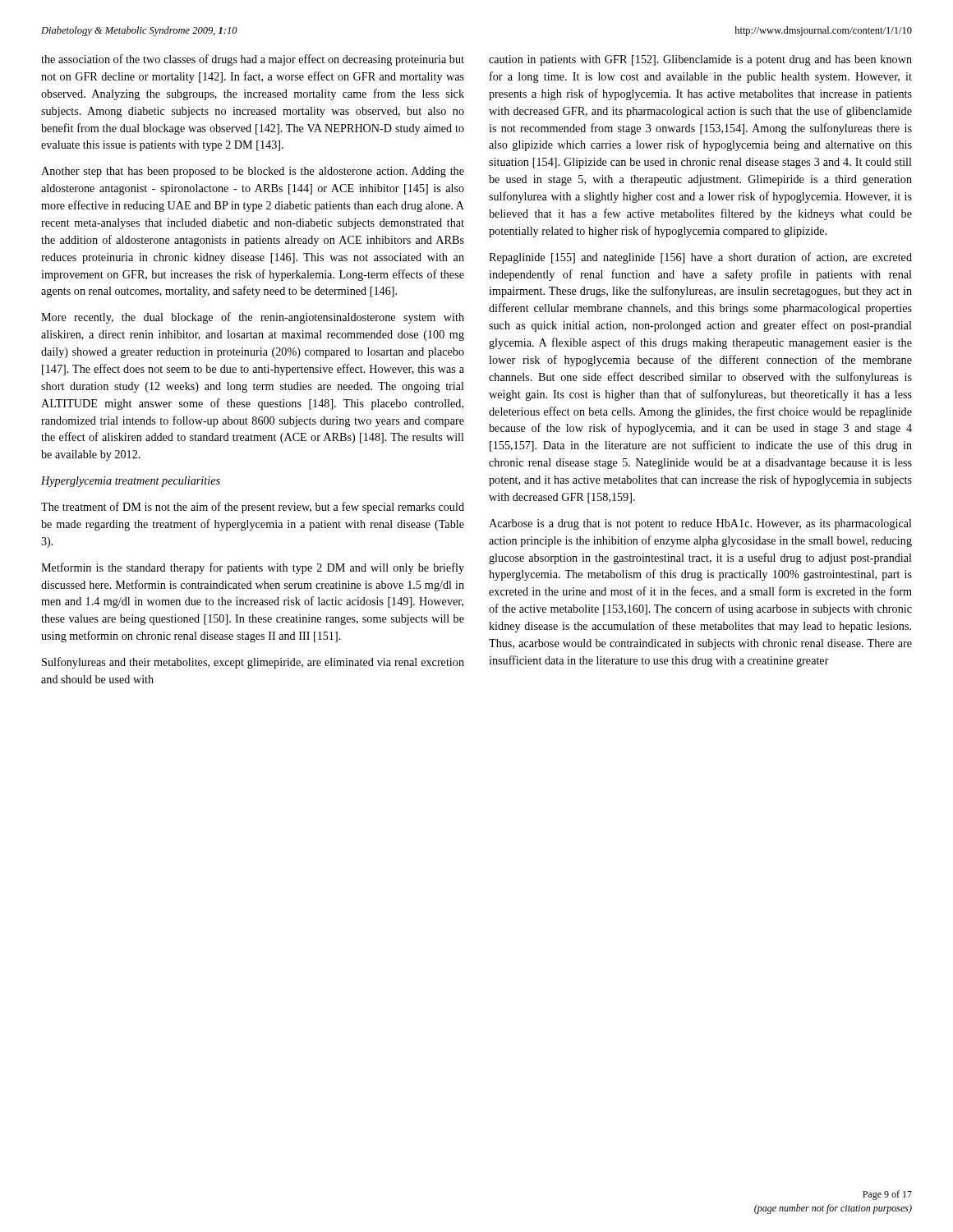Select the block starting "the association of the two classes"
Screen dimensions: 1232x953
(x=253, y=102)
